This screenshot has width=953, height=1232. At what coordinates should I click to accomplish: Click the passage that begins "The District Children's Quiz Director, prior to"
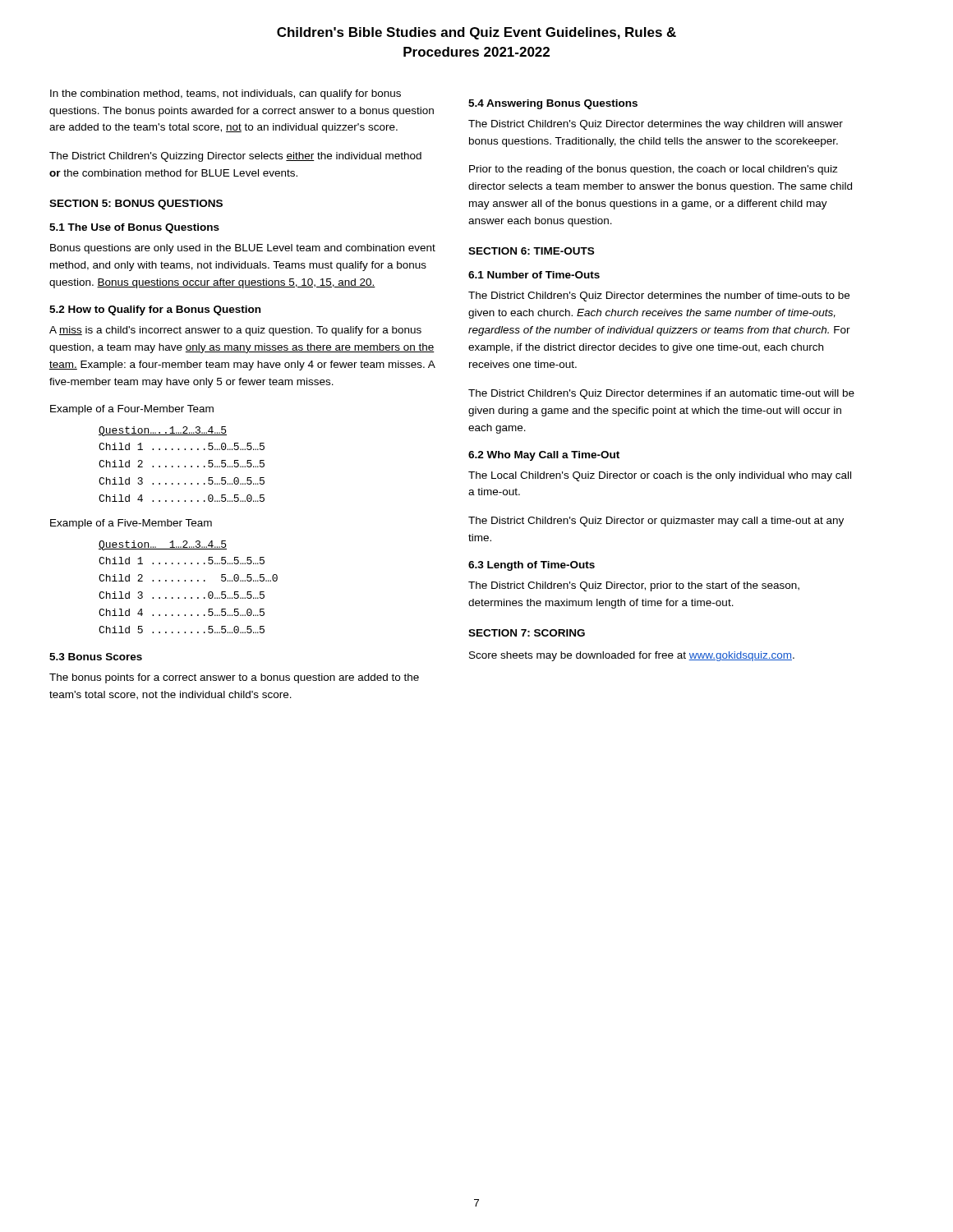634,594
